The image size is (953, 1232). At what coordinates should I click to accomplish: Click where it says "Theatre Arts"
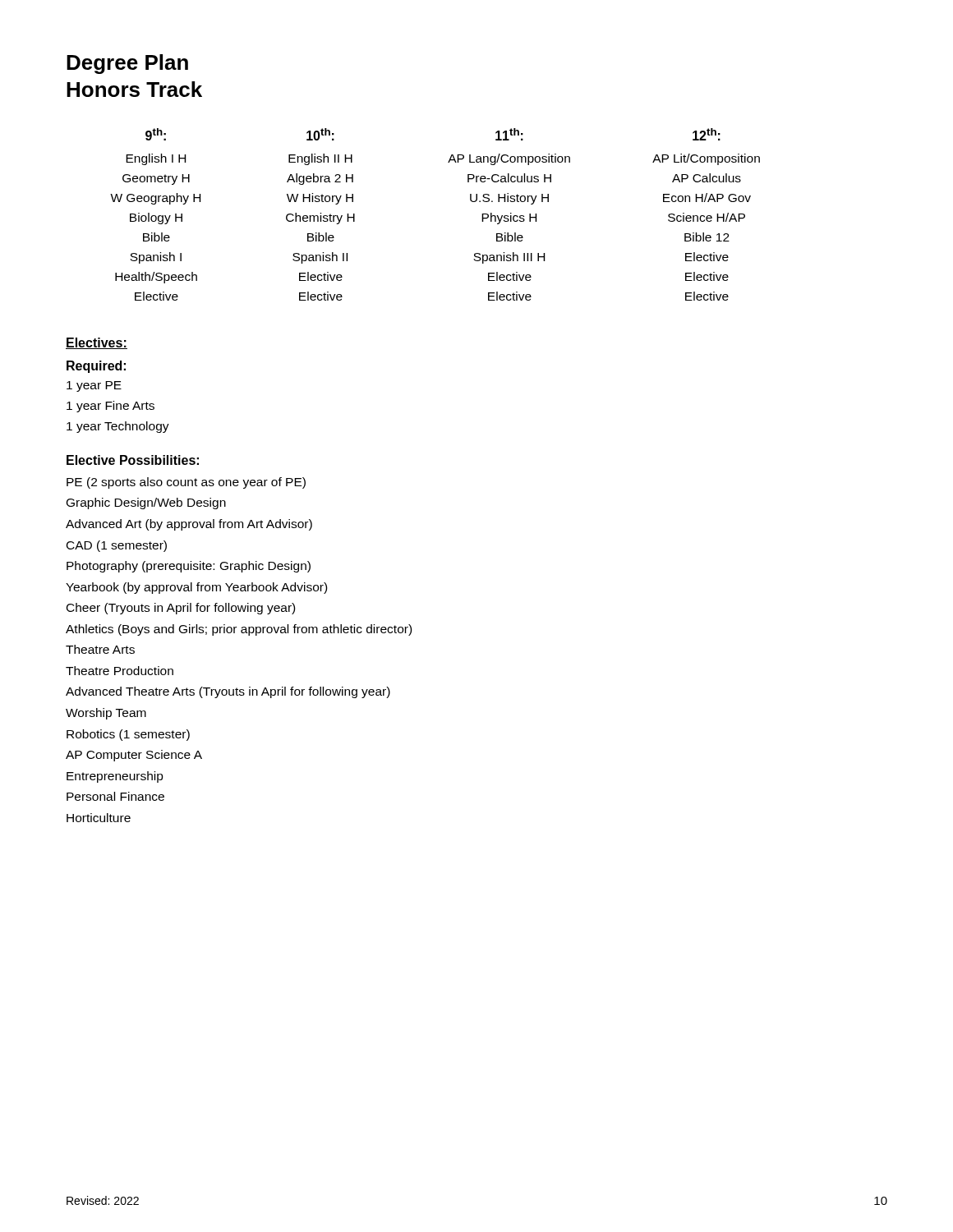(x=100, y=650)
